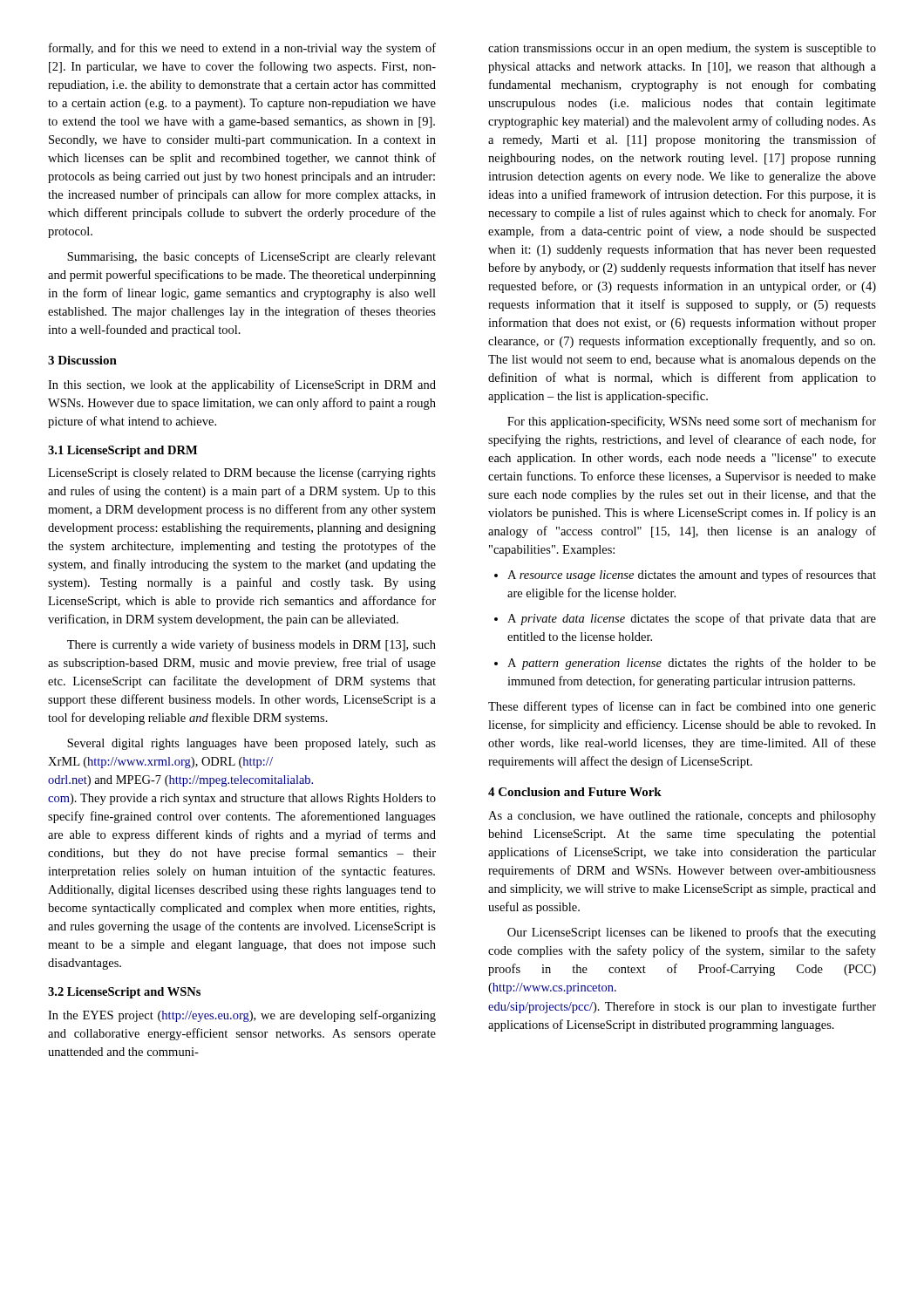The height and width of the screenshot is (1308, 924).
Task: Find the text block containing "LicenseScript is closely related to DRM because"
Action: (242, 546)
